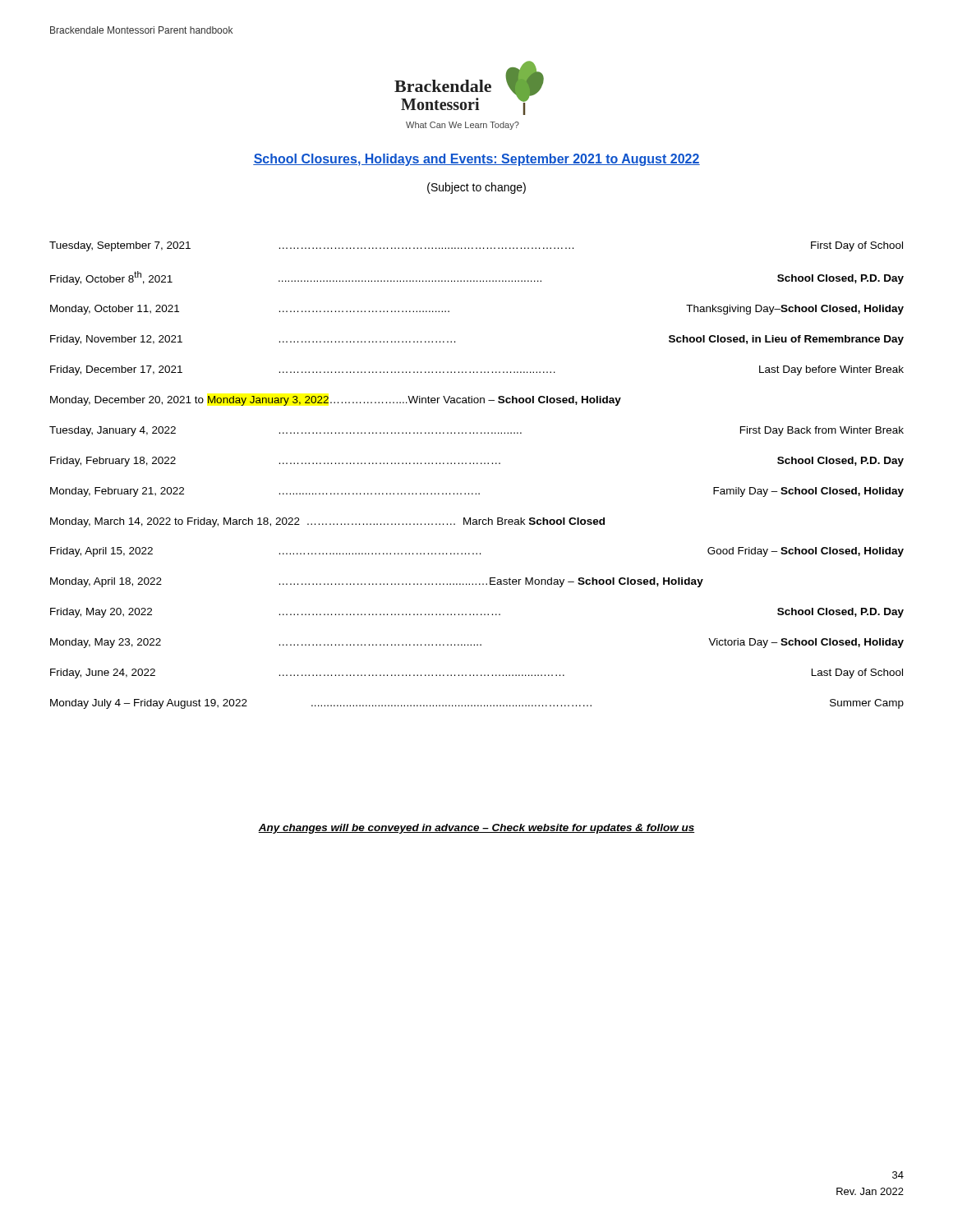
Task: Where is the passage that starts "Friday, November 12, 2021 ………………………………………… School Closed,"?
Action: point(115,340)
